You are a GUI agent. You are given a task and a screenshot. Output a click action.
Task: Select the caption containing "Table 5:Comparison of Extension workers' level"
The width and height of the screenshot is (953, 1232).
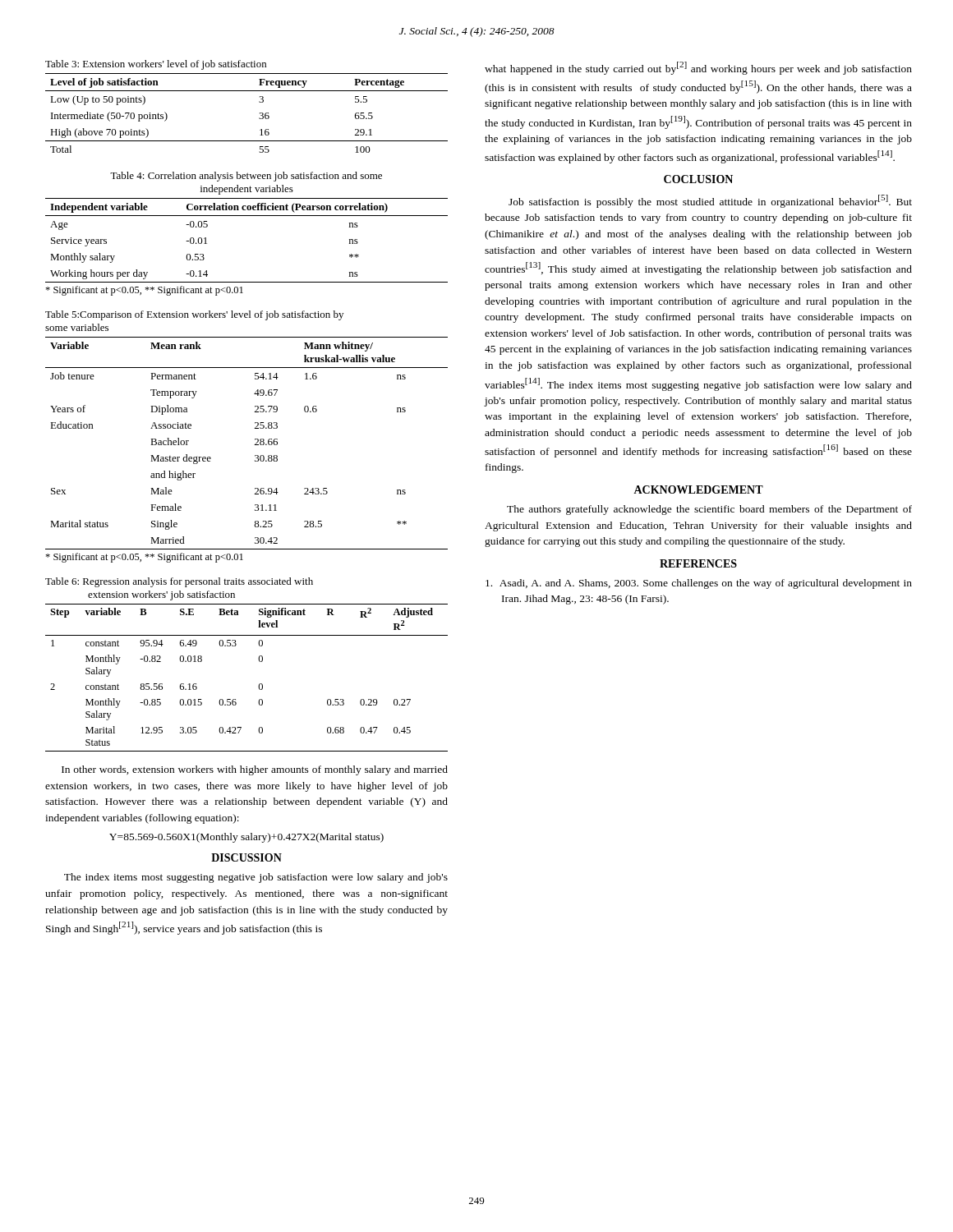coord(195,321)
